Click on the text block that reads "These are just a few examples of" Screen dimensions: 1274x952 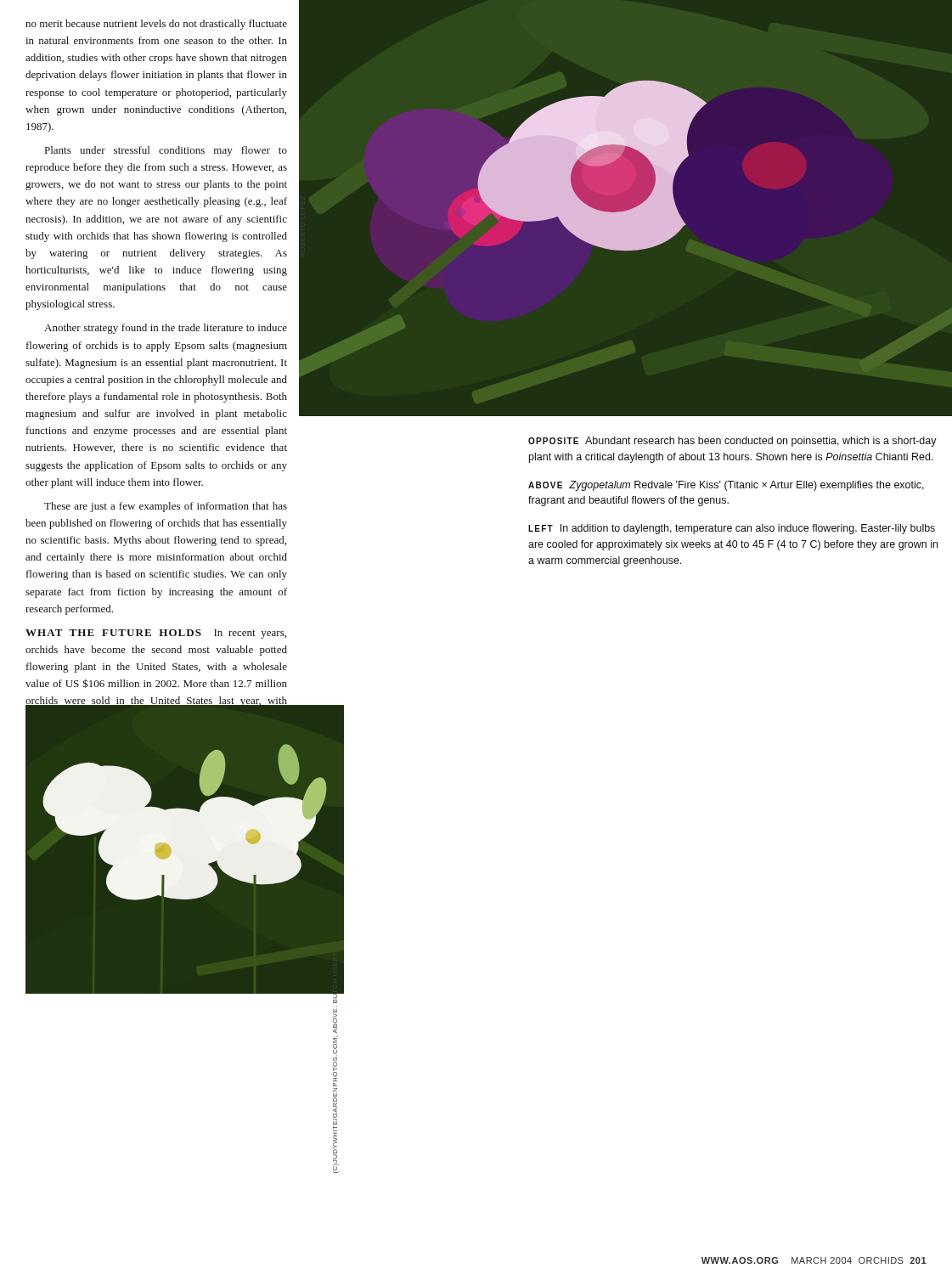tap(156, 557)
